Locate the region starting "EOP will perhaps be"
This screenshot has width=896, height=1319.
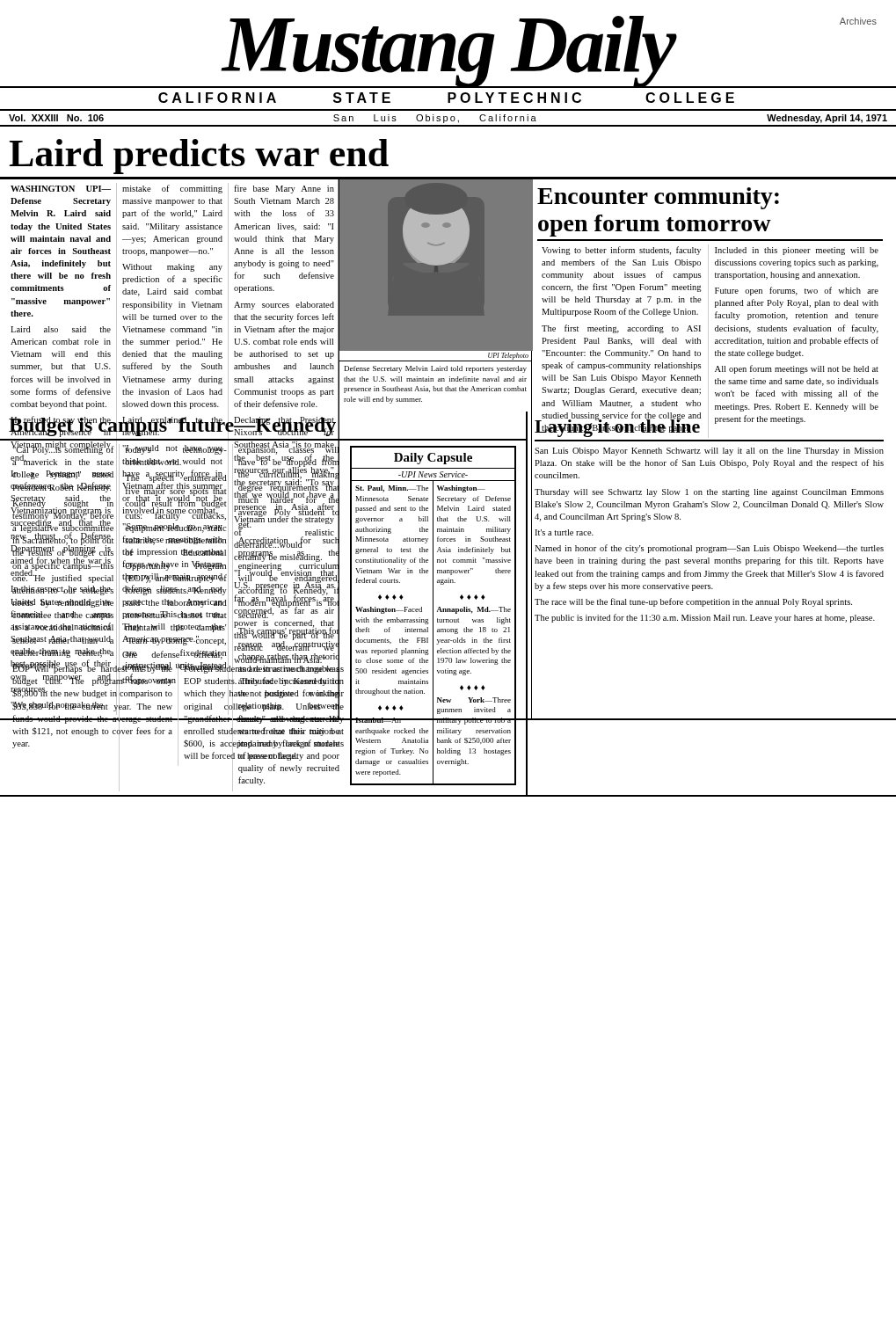click(x=178, y=715)
